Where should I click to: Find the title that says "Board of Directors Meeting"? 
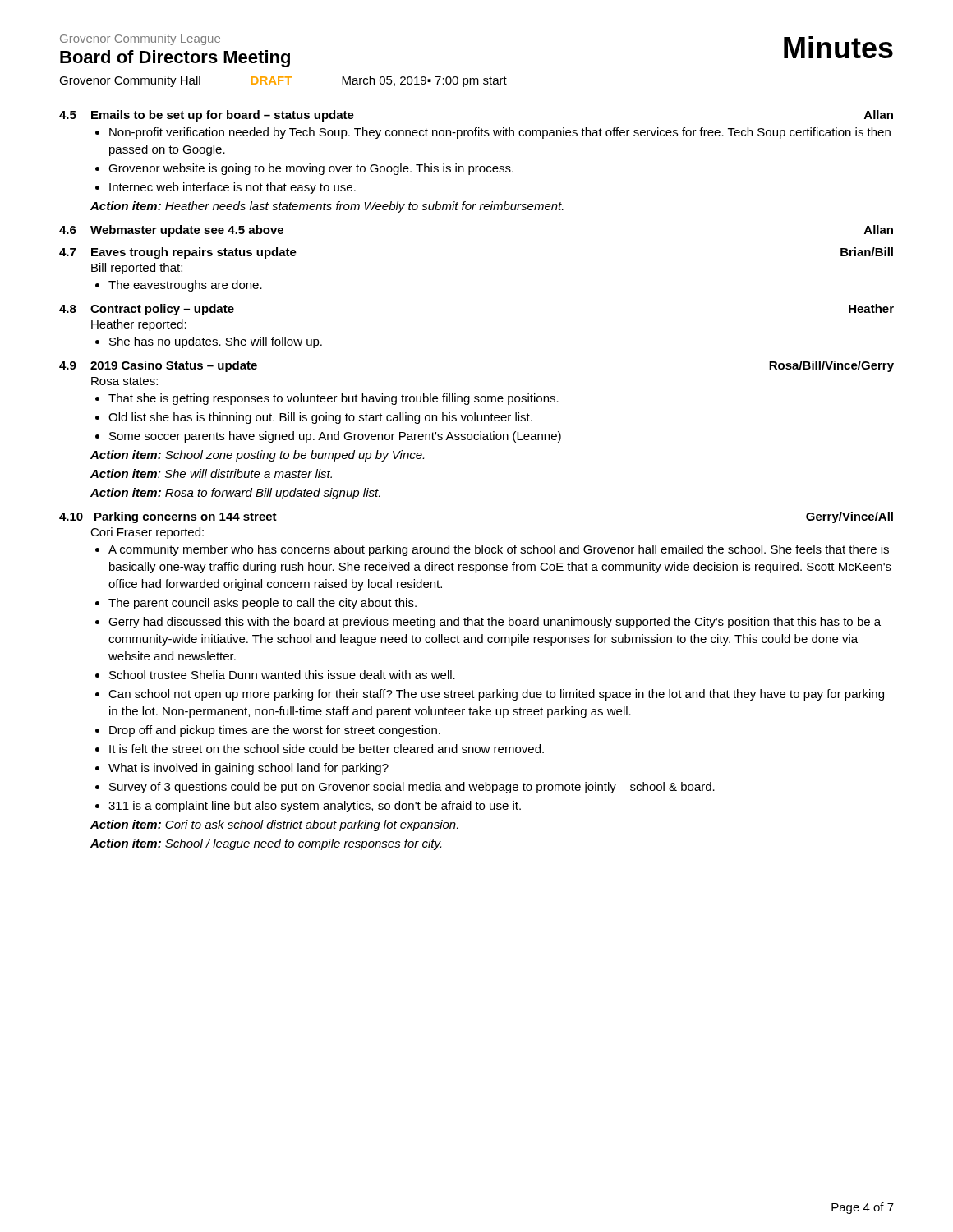pyautogui.click(x=175, y=57)
